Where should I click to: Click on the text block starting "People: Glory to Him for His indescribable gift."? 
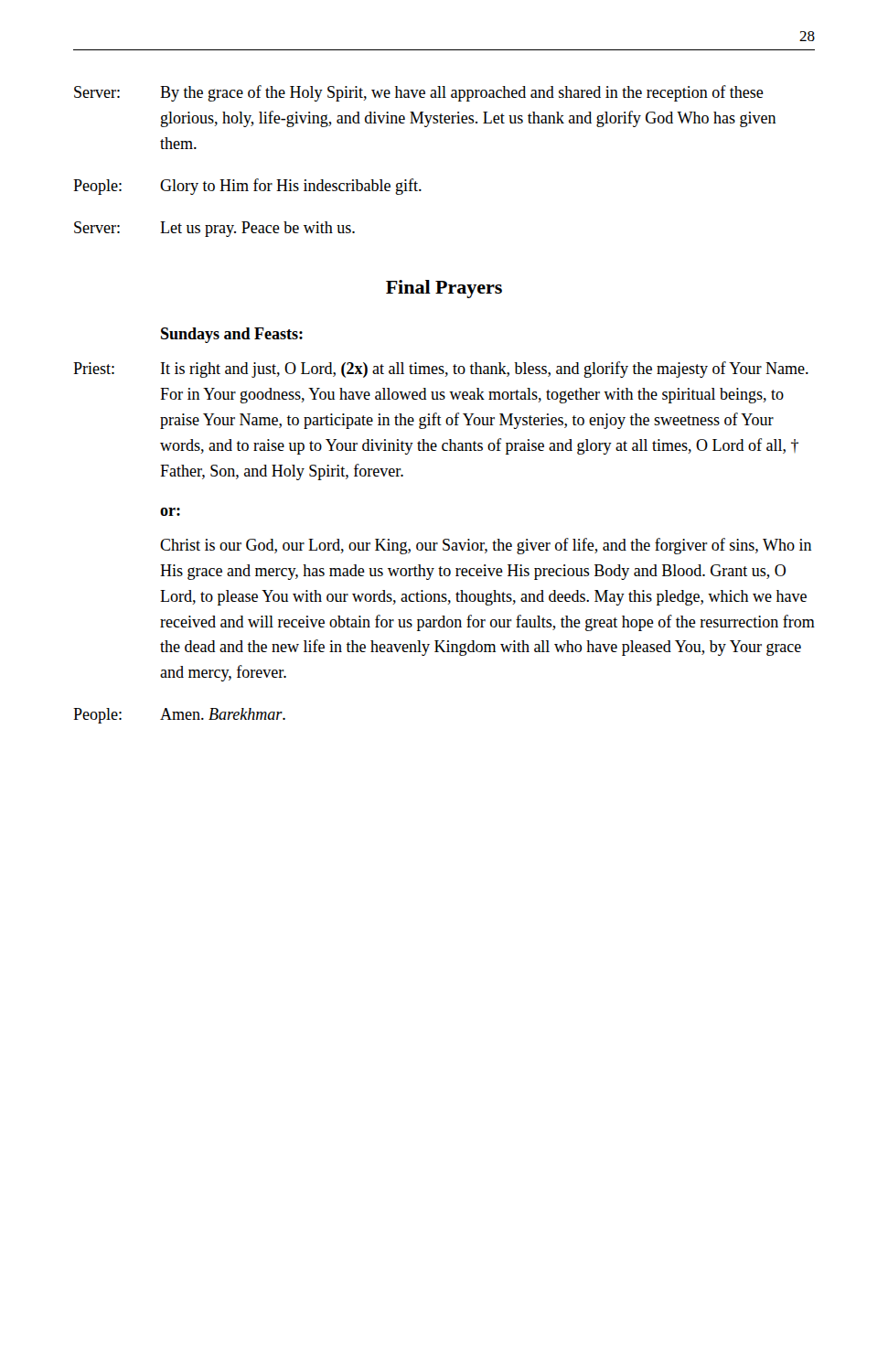click(248, 186)
